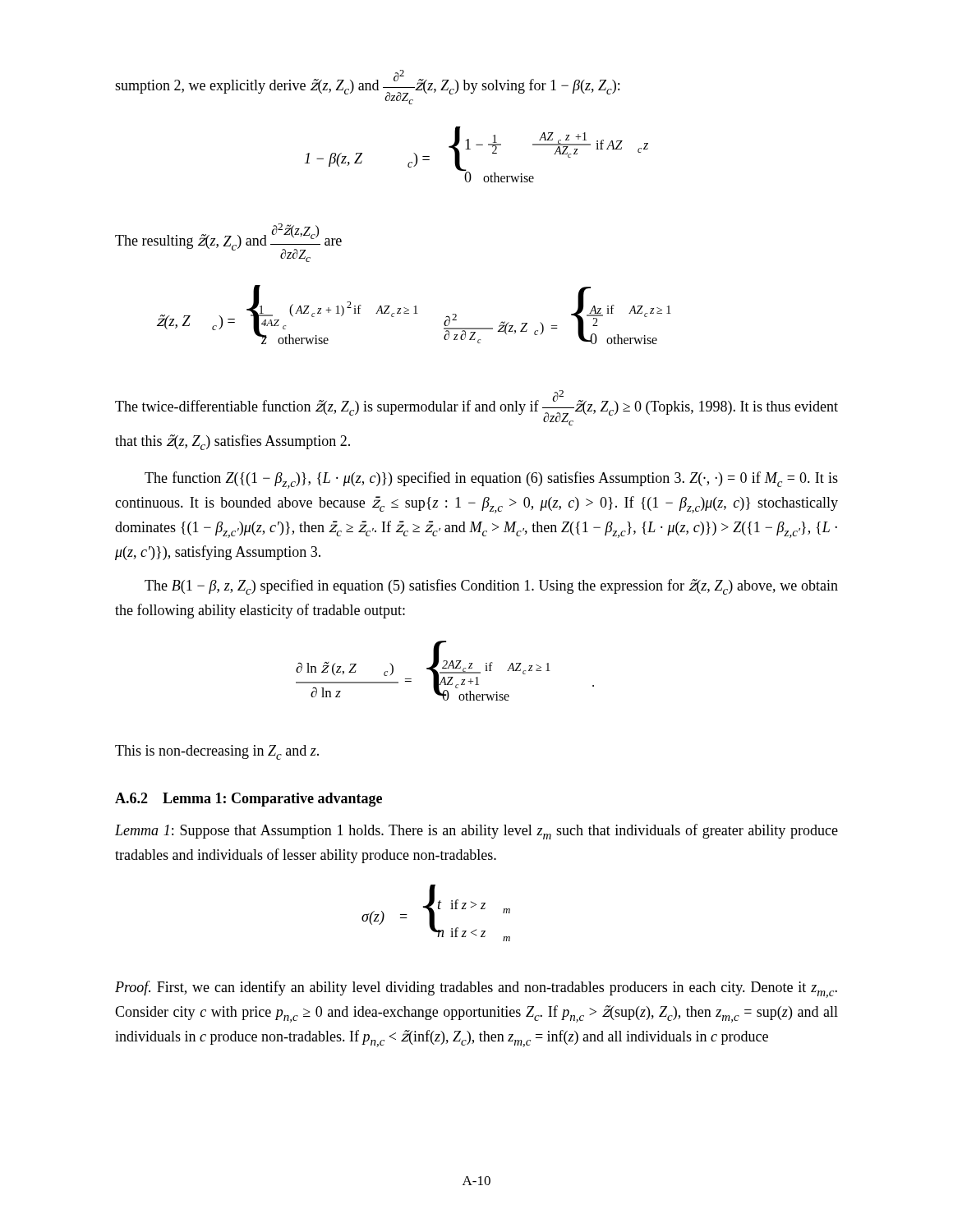Click on the text block containing "The resulting z̃(z, Zc) and ∂2z̃(z,Zc)∂z∂Zc"
Viewport: 953px width, 1232px height.
click(x=229, y=243)
